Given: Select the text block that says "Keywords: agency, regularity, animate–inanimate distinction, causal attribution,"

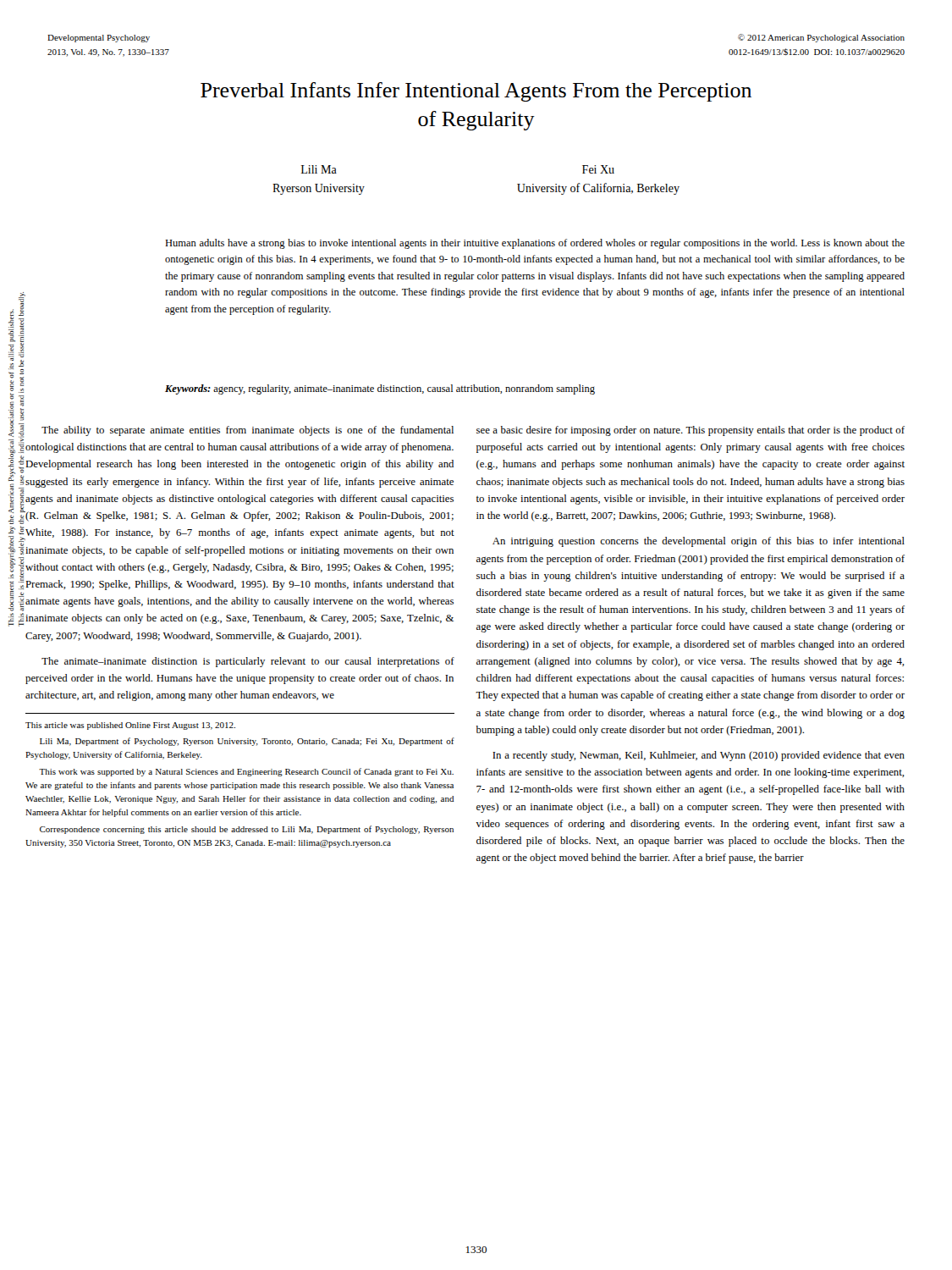Looking at the screenshot, I should click(535, 389).
